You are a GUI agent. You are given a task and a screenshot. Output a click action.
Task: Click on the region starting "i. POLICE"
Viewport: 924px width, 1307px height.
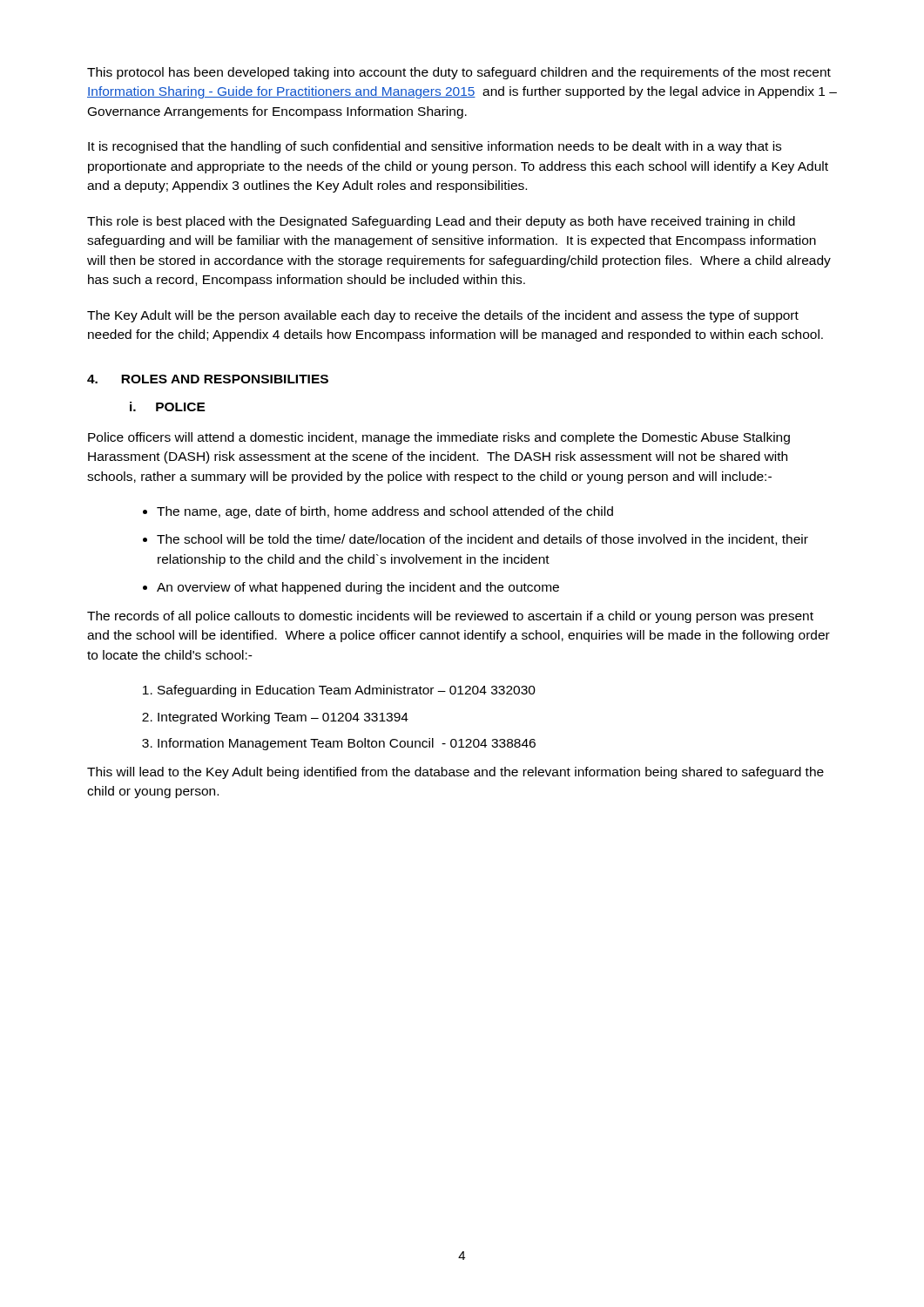pos(167,407)
